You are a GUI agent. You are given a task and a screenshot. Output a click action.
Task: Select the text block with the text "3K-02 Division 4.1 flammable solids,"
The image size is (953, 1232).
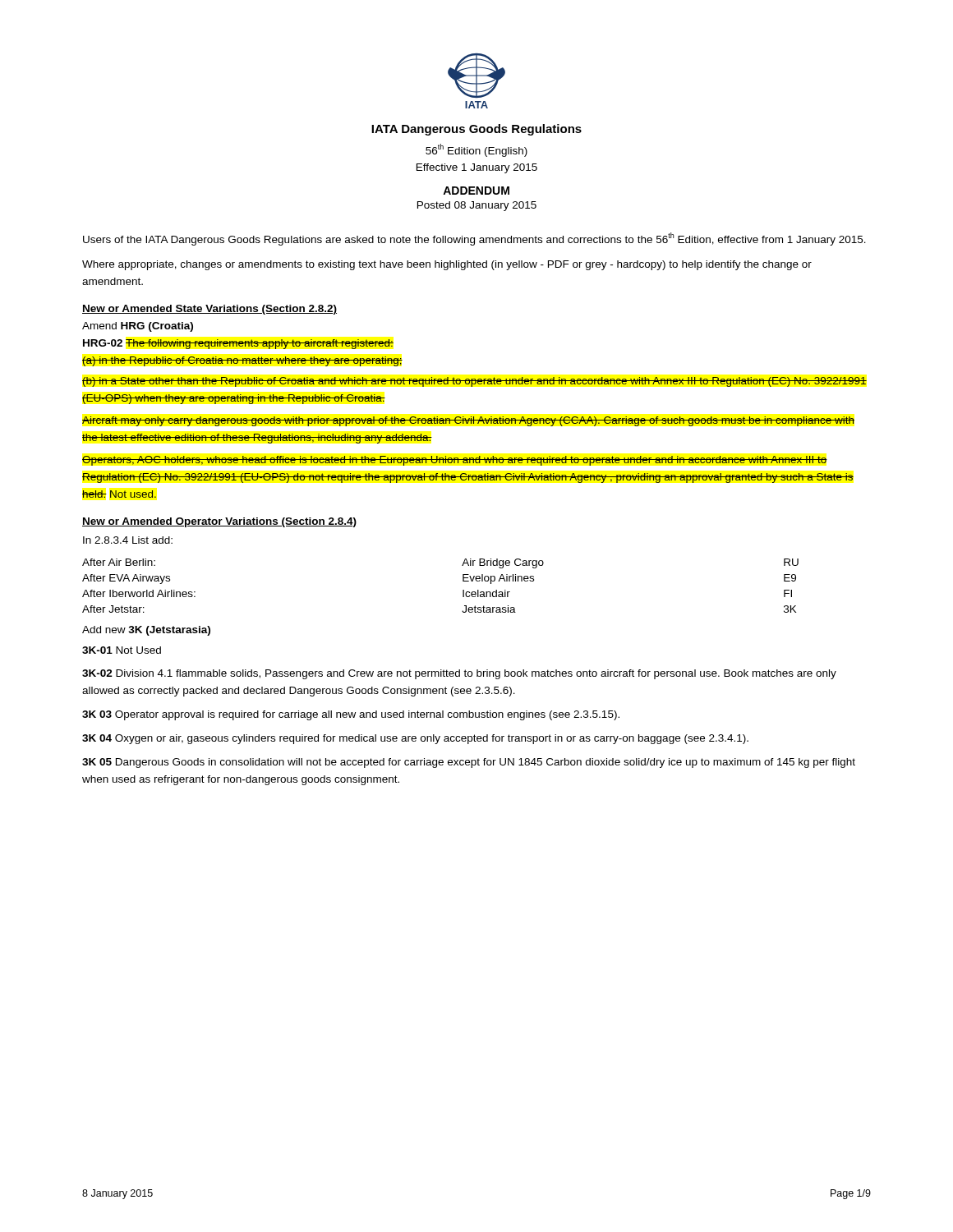point(459,682)
